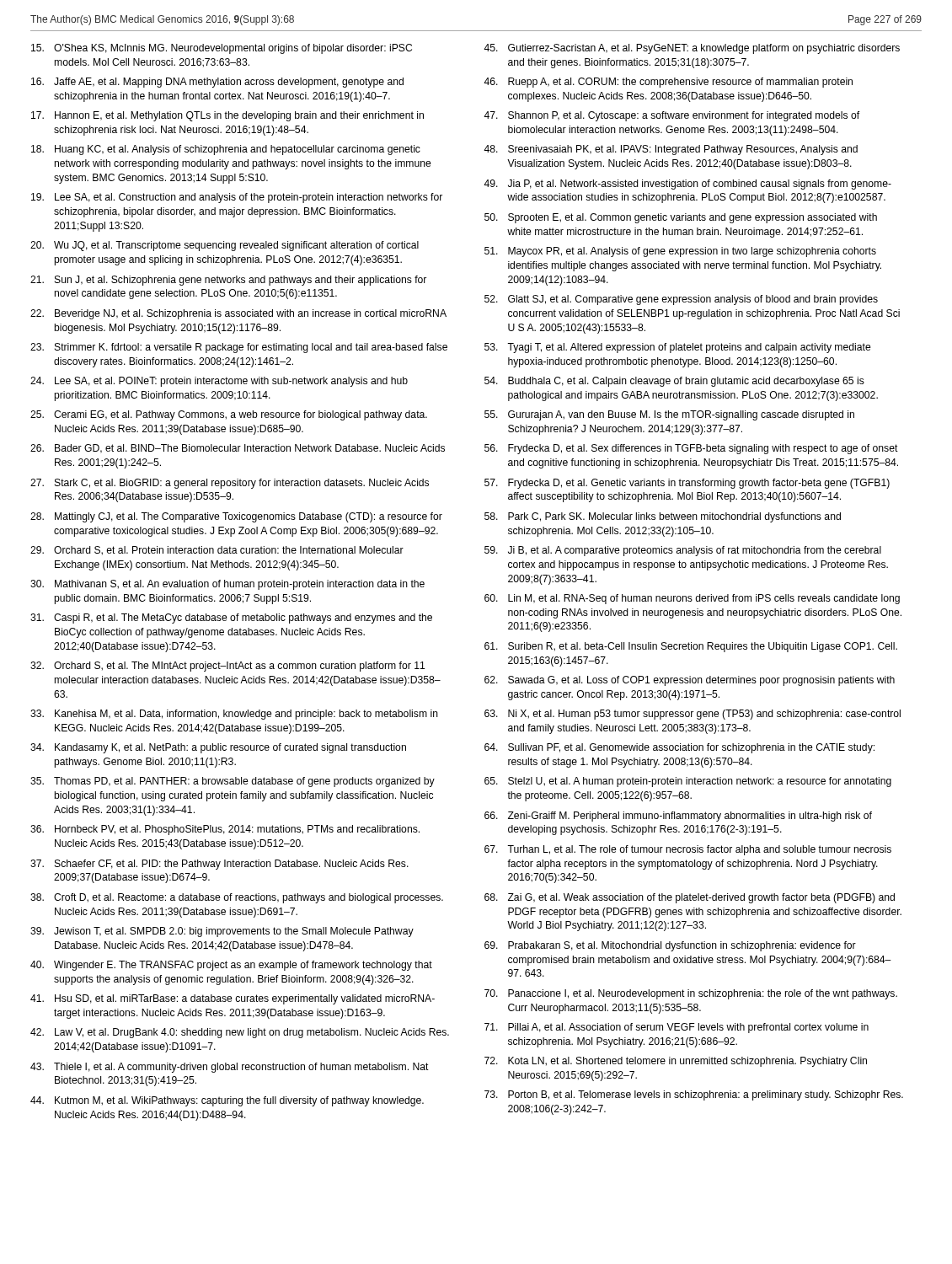Select the text block starting "49. Jia P, et al."

[694, 191]
